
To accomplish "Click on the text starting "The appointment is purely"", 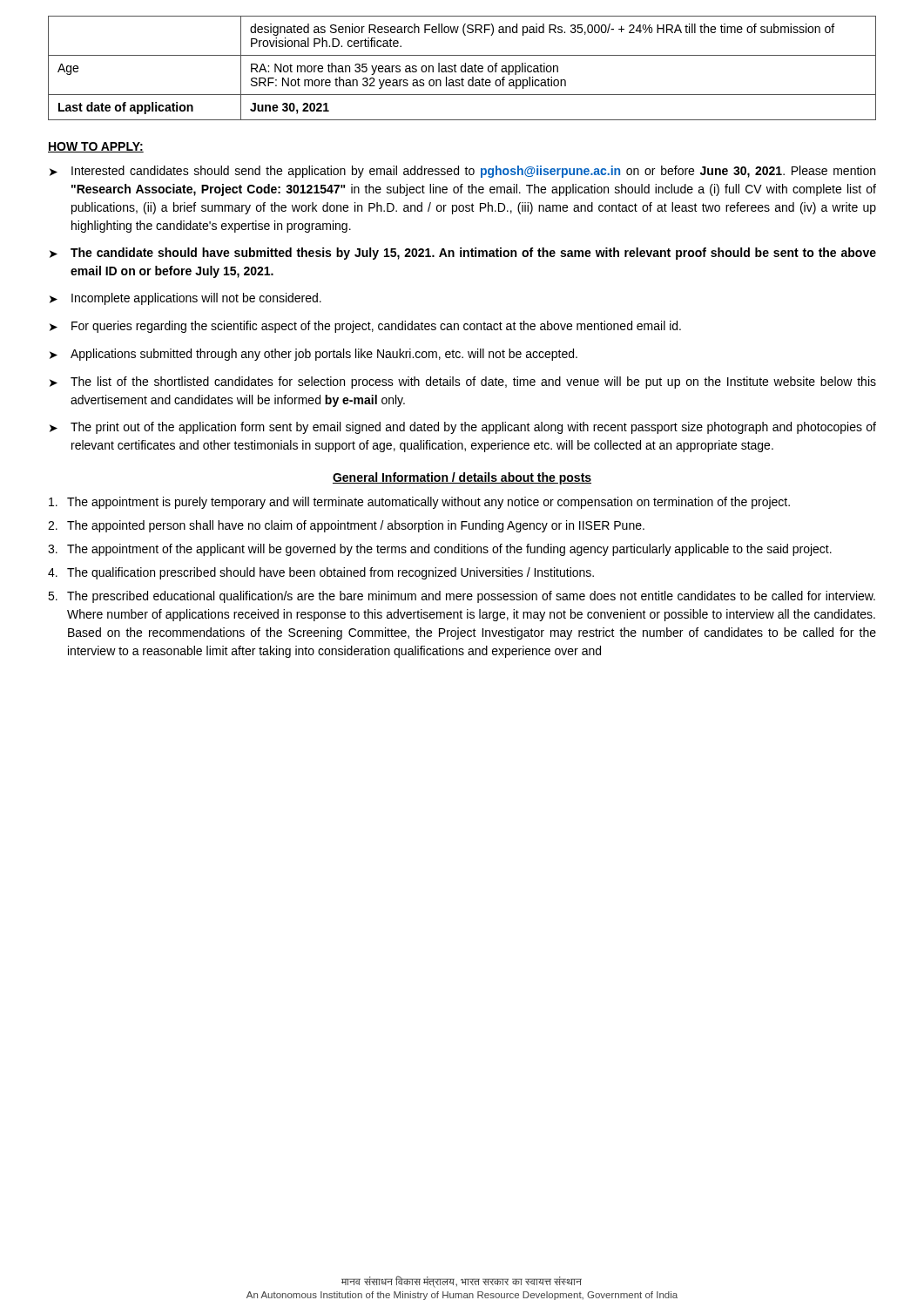I will click(x=462, y=502).
